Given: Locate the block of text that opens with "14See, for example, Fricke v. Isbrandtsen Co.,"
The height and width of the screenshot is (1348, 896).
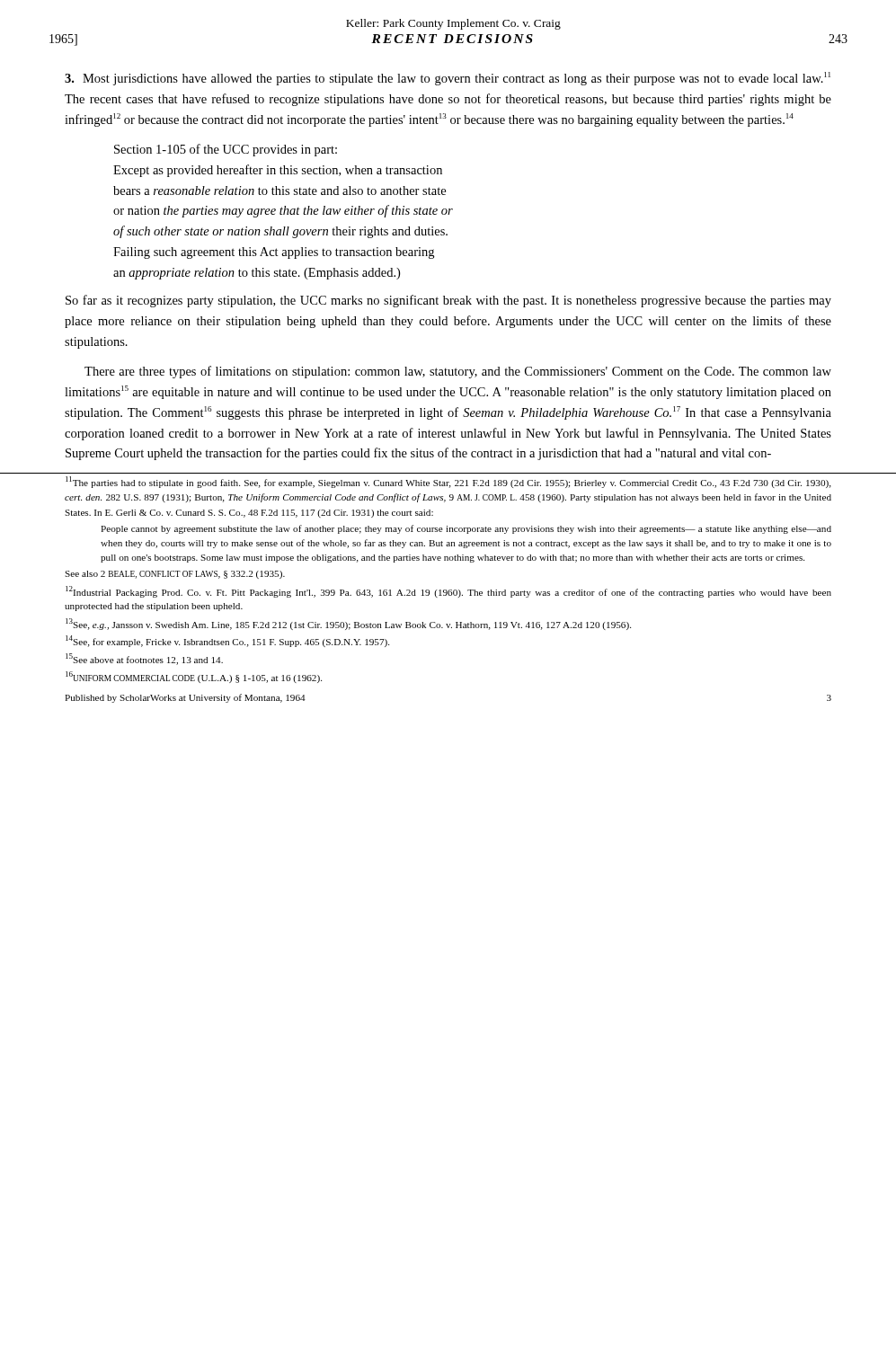Looking at the screenshot, I should (x=227, y=641).
